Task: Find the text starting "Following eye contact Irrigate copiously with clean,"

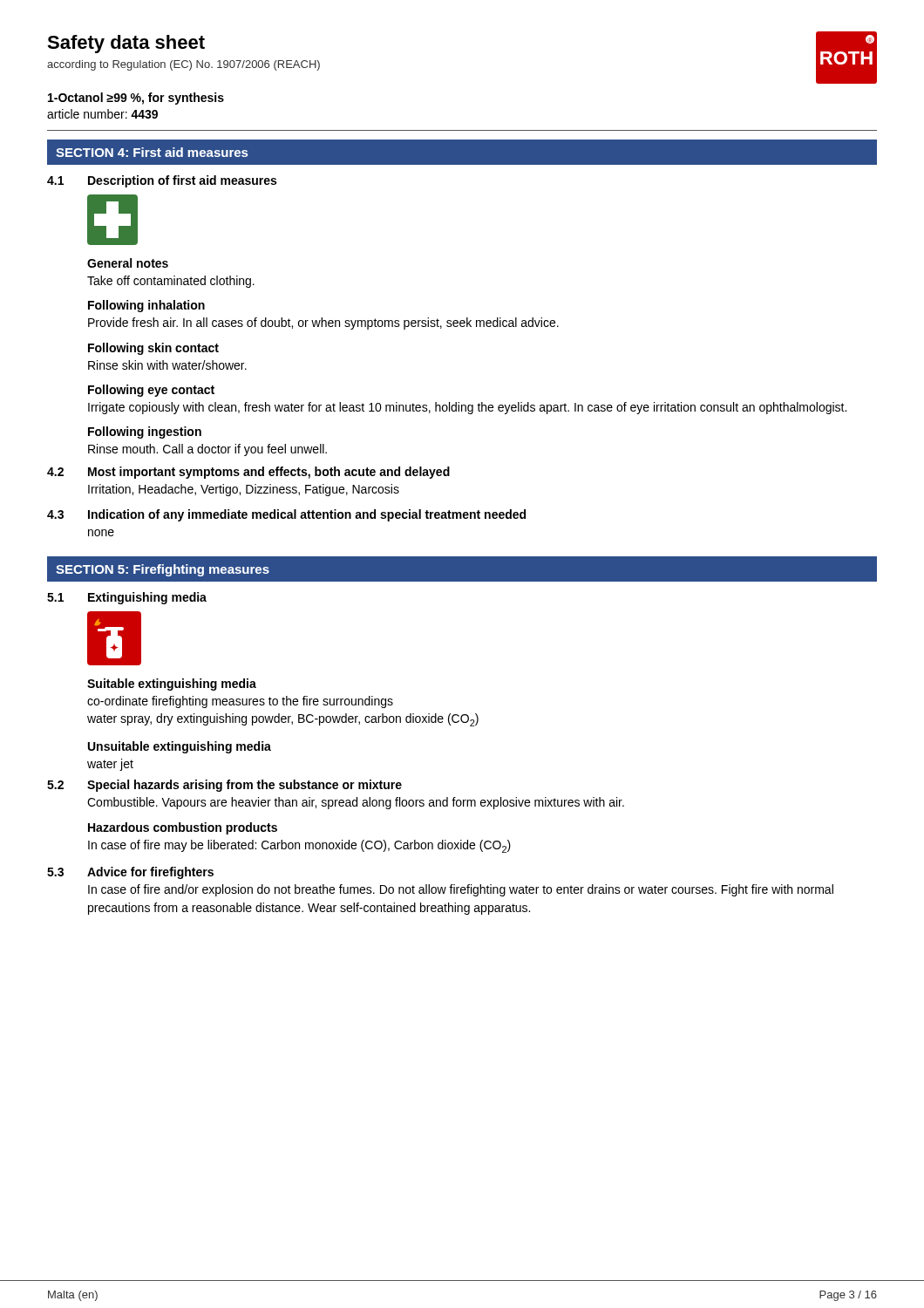Action: (x=482, y=399)
